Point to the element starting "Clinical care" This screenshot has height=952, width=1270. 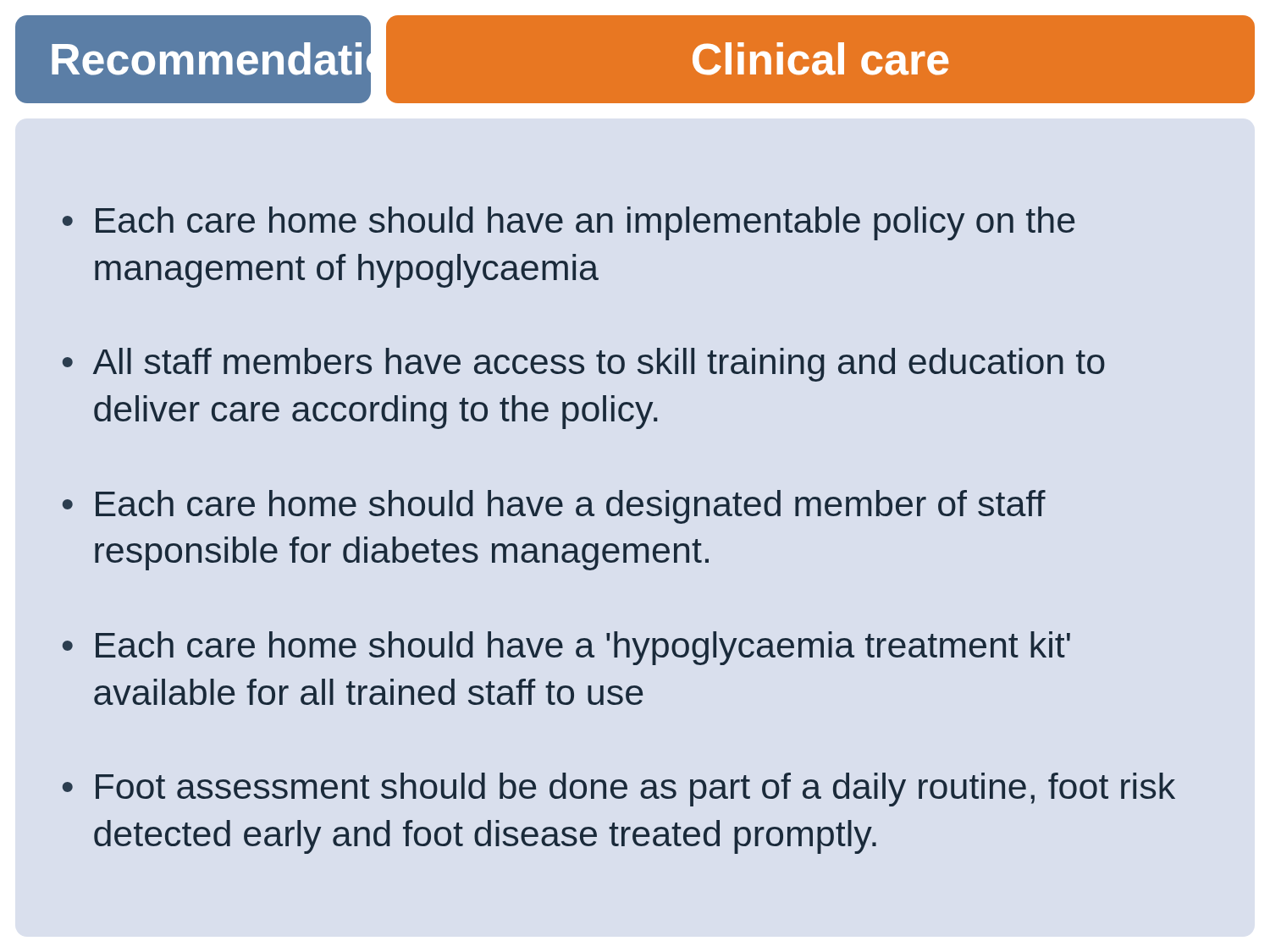point(820,59)
